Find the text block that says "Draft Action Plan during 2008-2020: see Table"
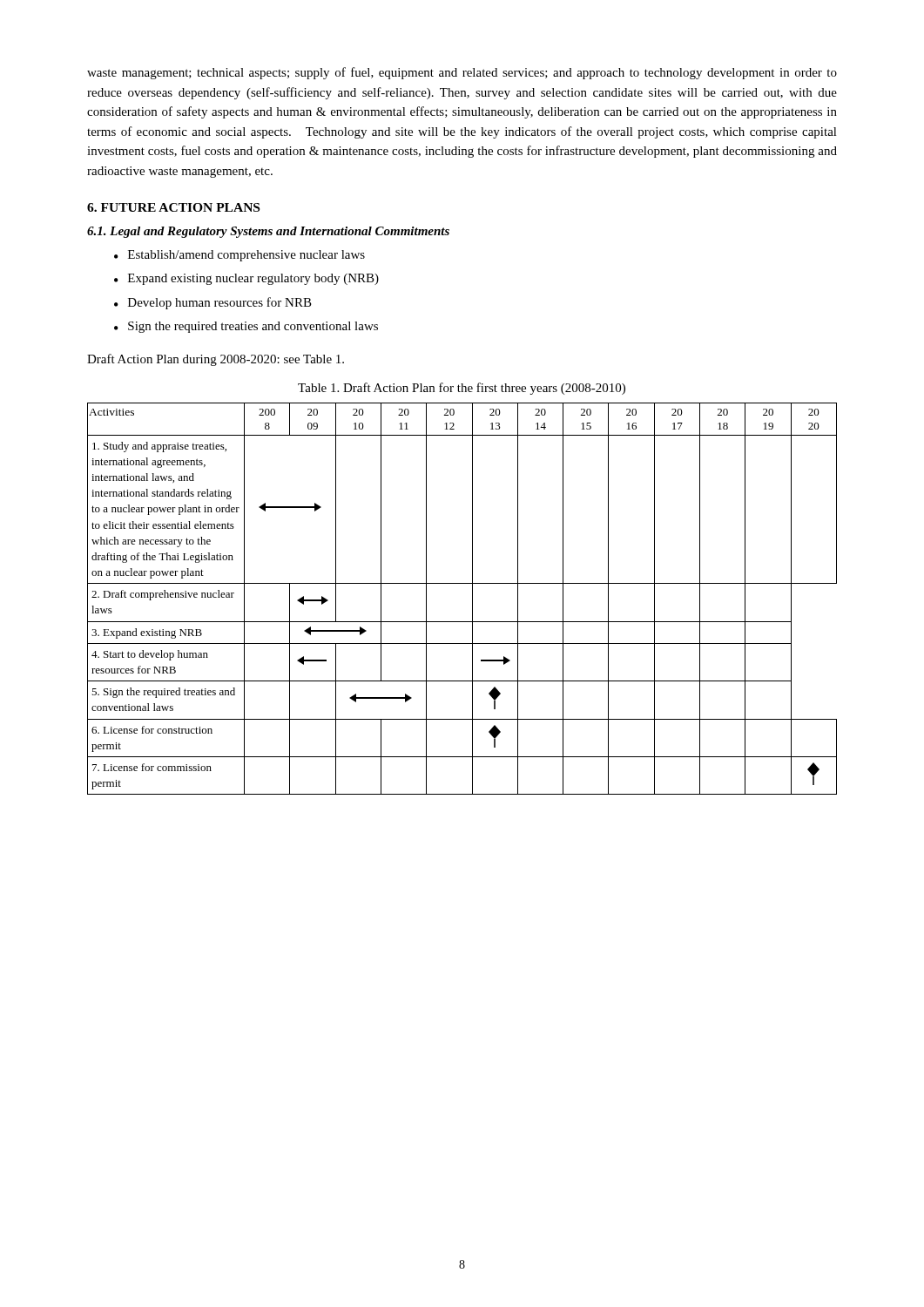Screen dimensions: 1307x924 [216, 359]
